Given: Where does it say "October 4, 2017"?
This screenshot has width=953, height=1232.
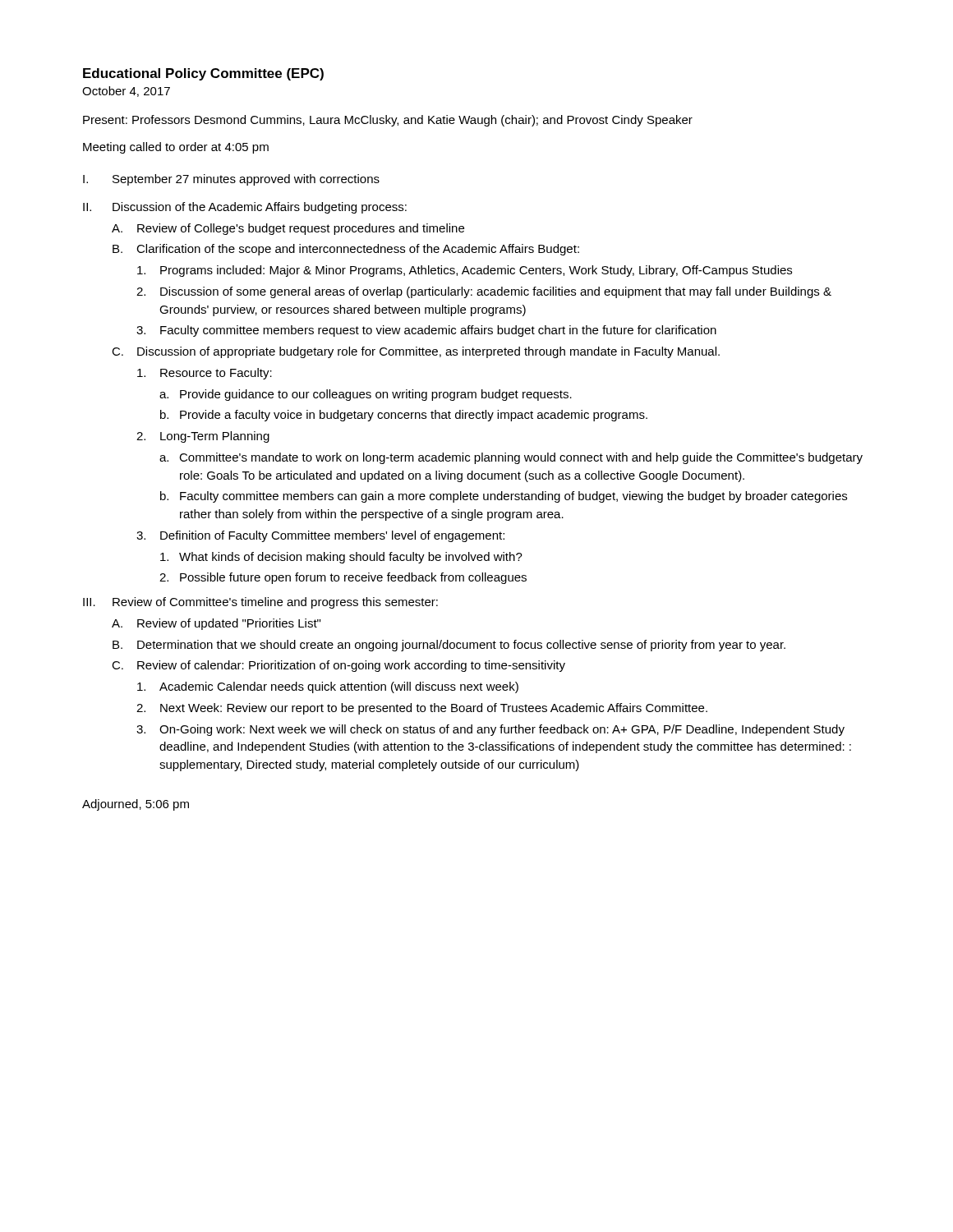Looking at the screenshot, I should (x=126, y=91).
